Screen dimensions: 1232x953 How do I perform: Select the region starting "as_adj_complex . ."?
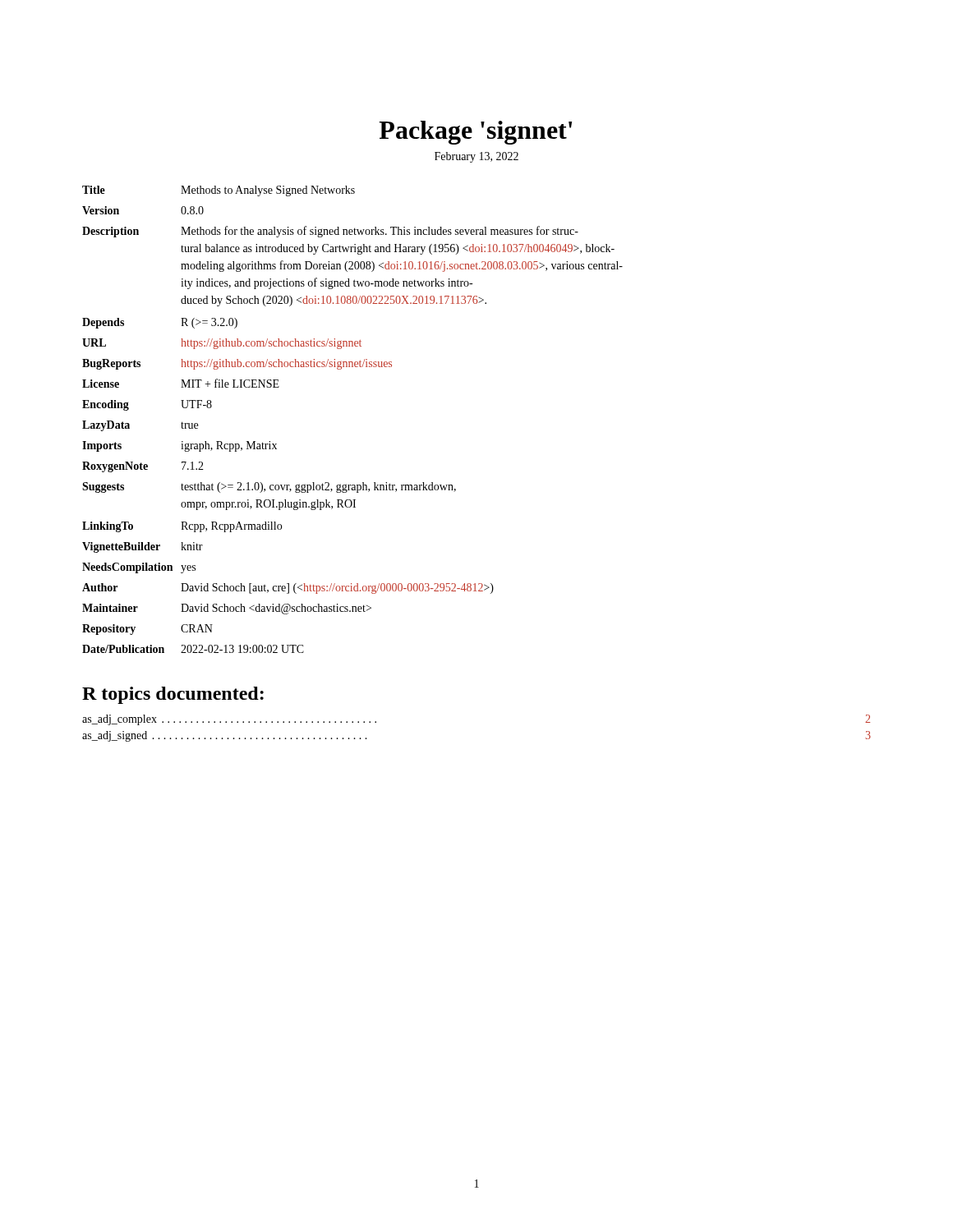click(x=118, y=720)
